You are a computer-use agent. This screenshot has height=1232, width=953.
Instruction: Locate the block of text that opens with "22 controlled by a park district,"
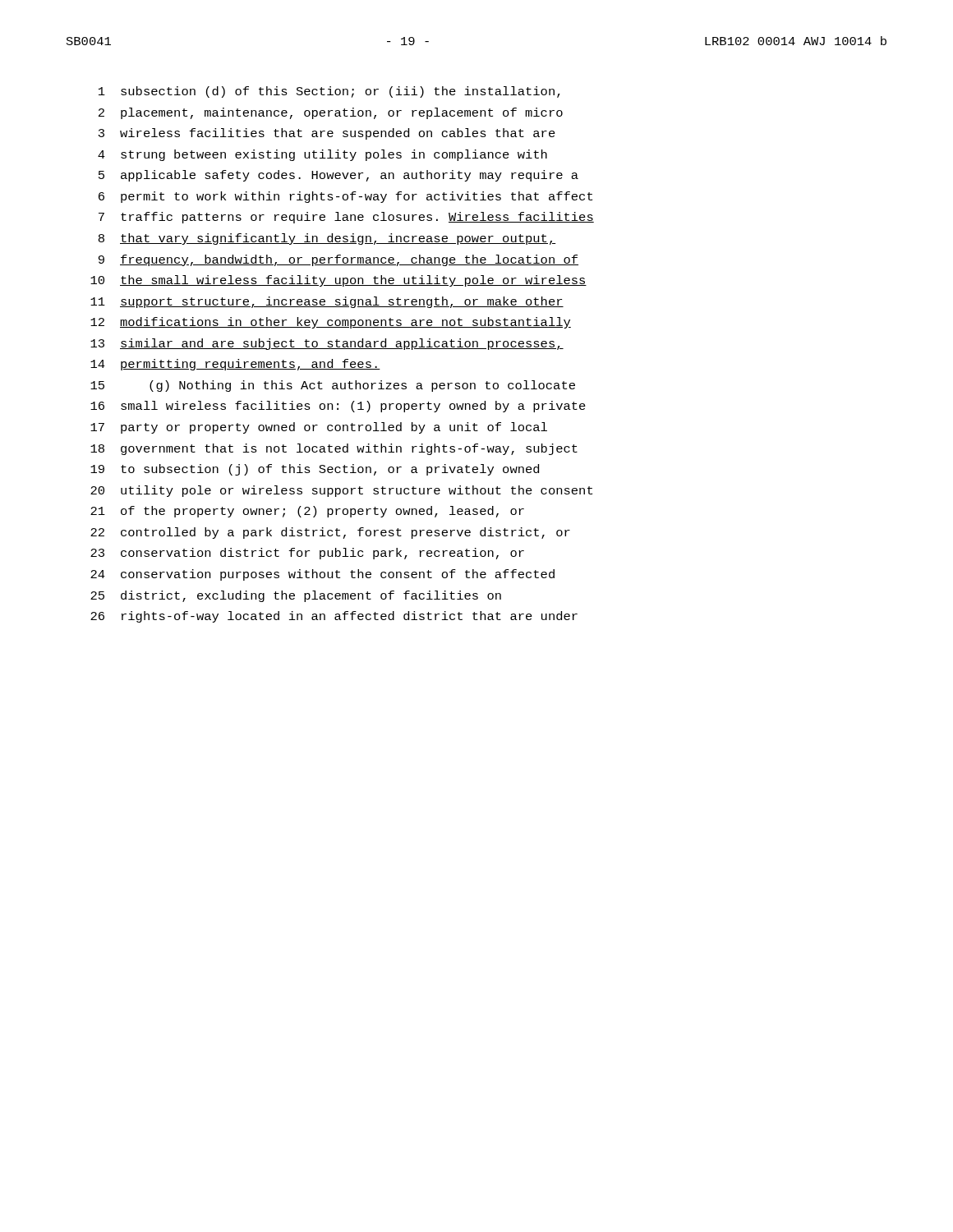point(476,534)
